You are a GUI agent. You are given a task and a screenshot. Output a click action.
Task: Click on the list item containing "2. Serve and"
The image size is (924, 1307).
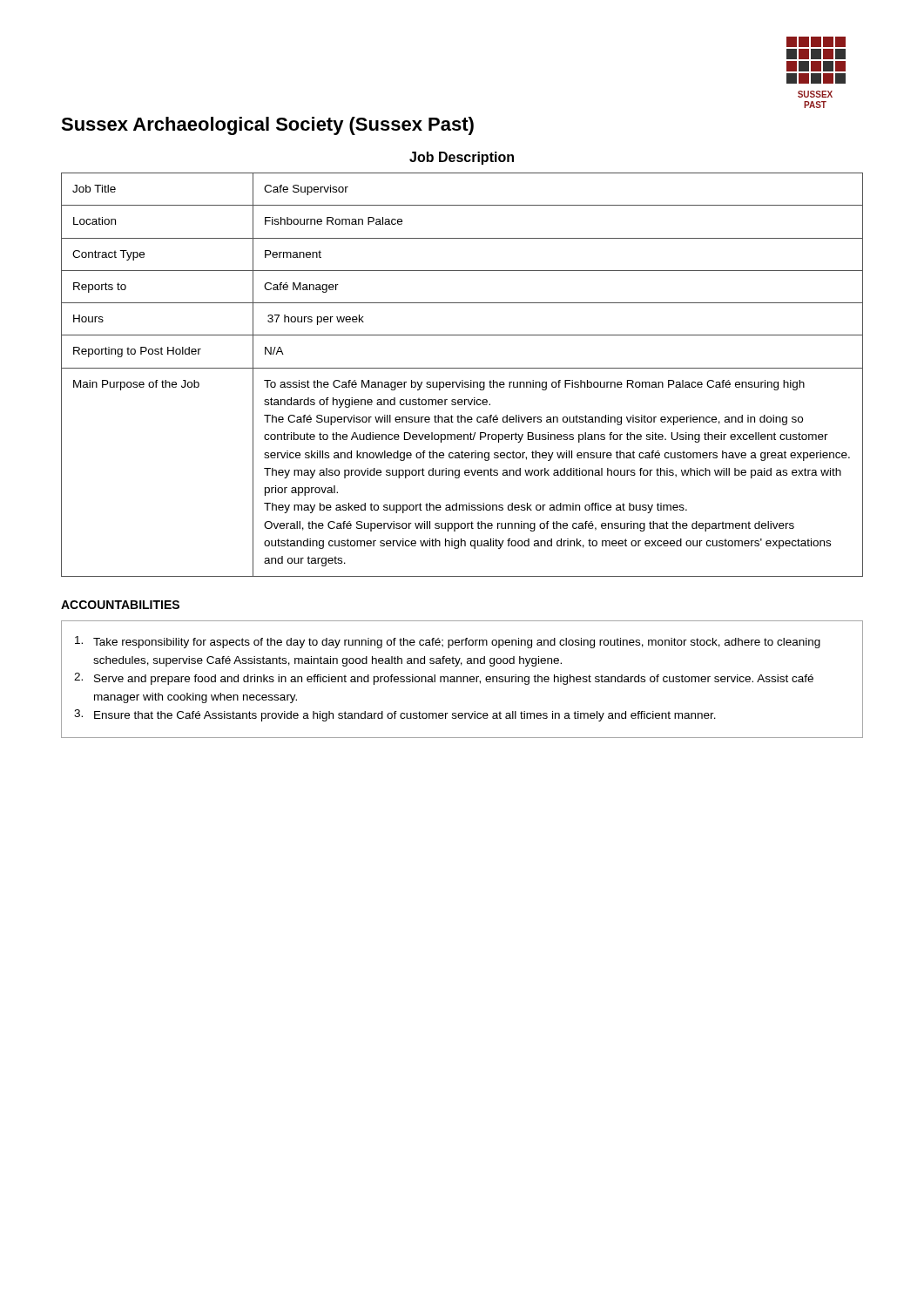tap(459, 688)
